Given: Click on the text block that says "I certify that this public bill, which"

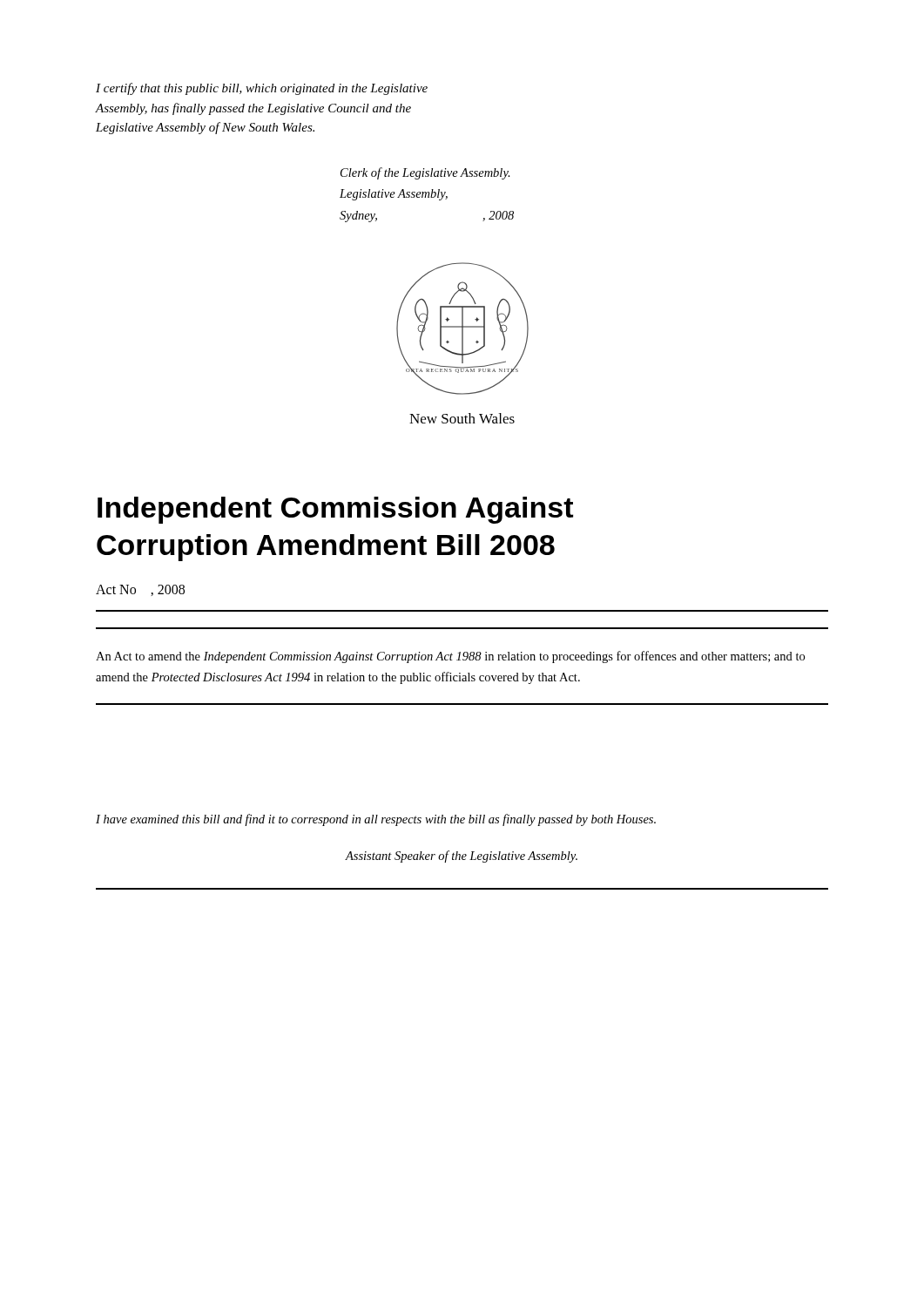Looking at the screenshot, I should pos(262,108).
